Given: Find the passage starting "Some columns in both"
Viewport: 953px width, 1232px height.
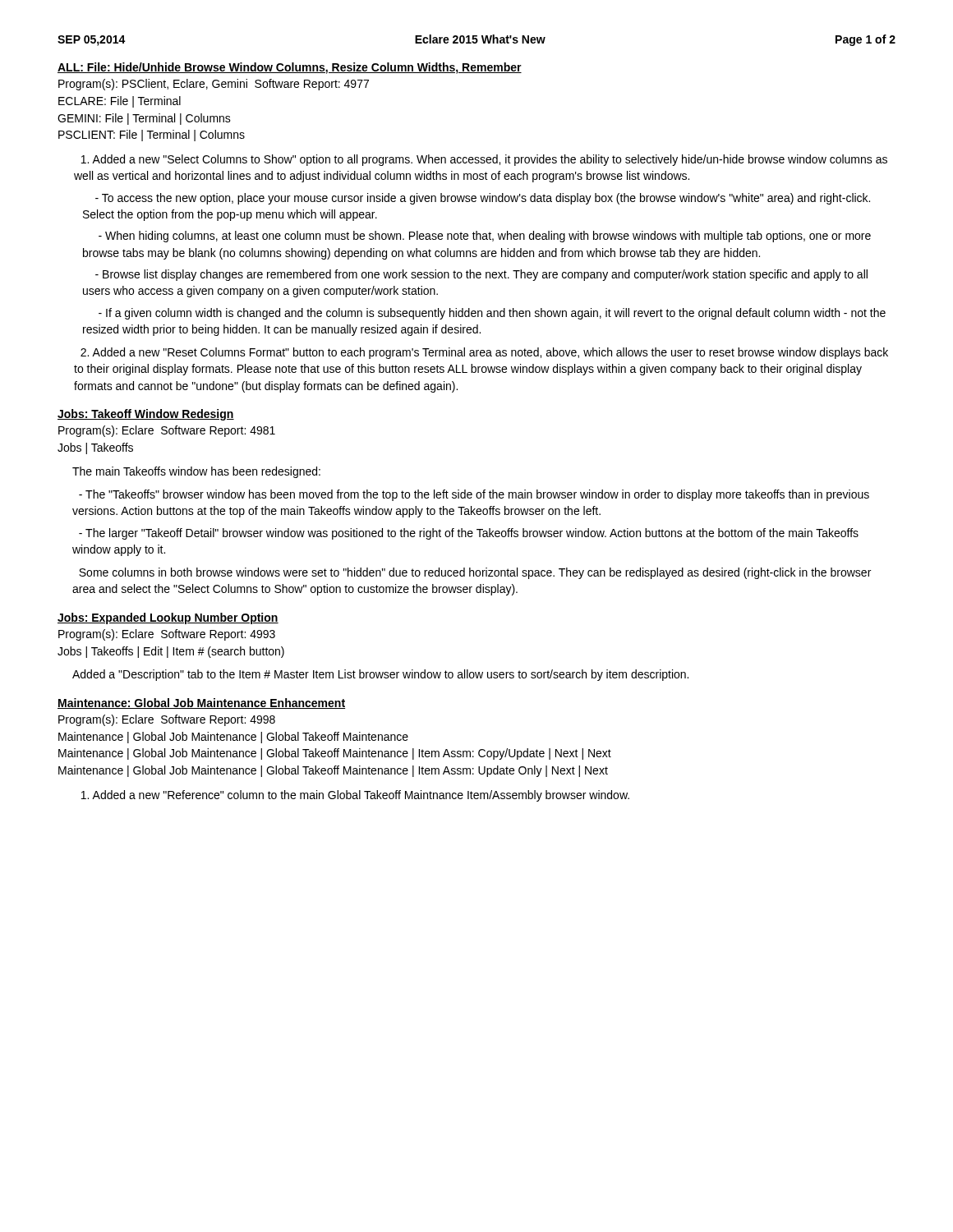Looking at the screenshot, I should coord(472,581).
